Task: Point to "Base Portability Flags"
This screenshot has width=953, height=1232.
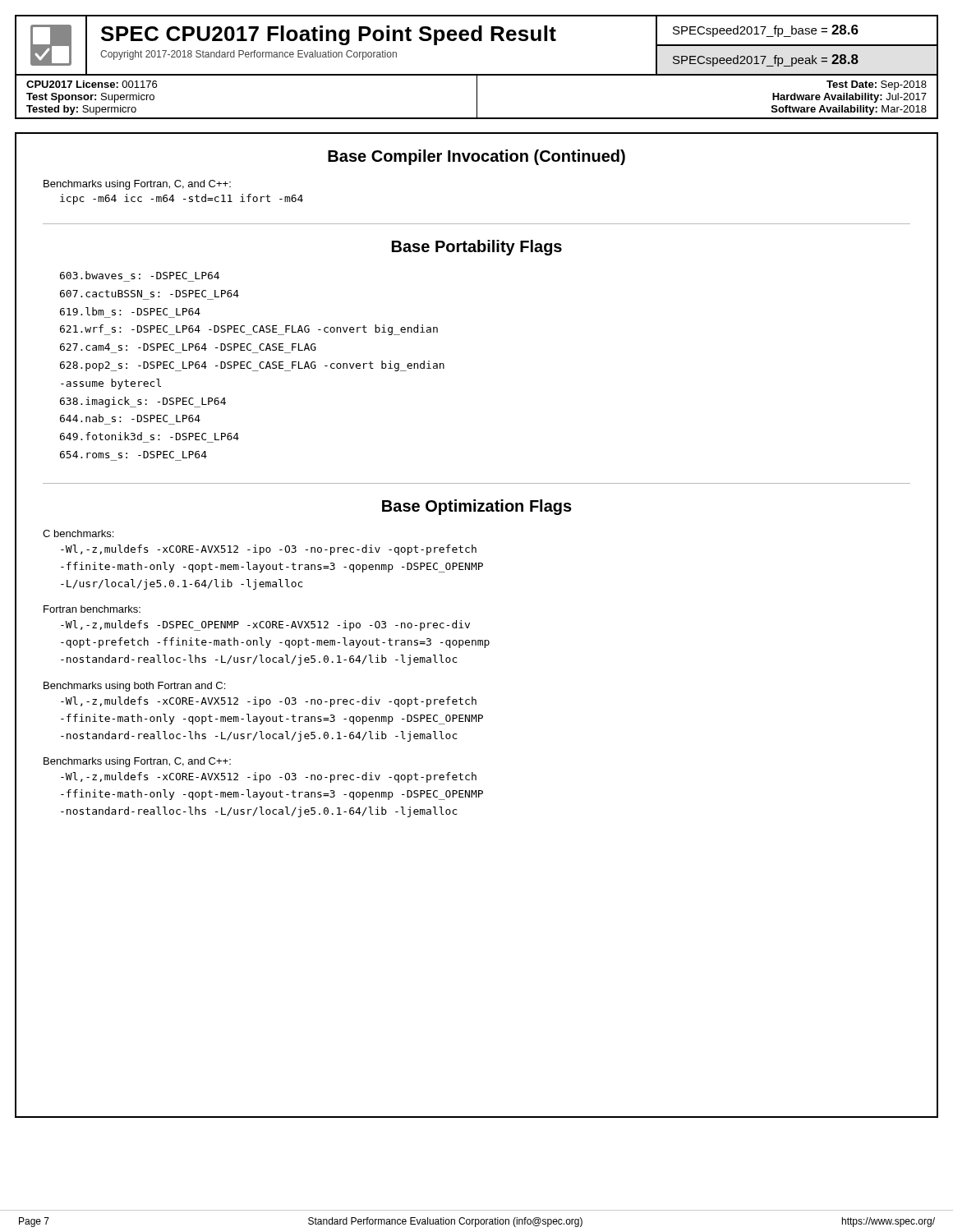Action: [476, 246]
